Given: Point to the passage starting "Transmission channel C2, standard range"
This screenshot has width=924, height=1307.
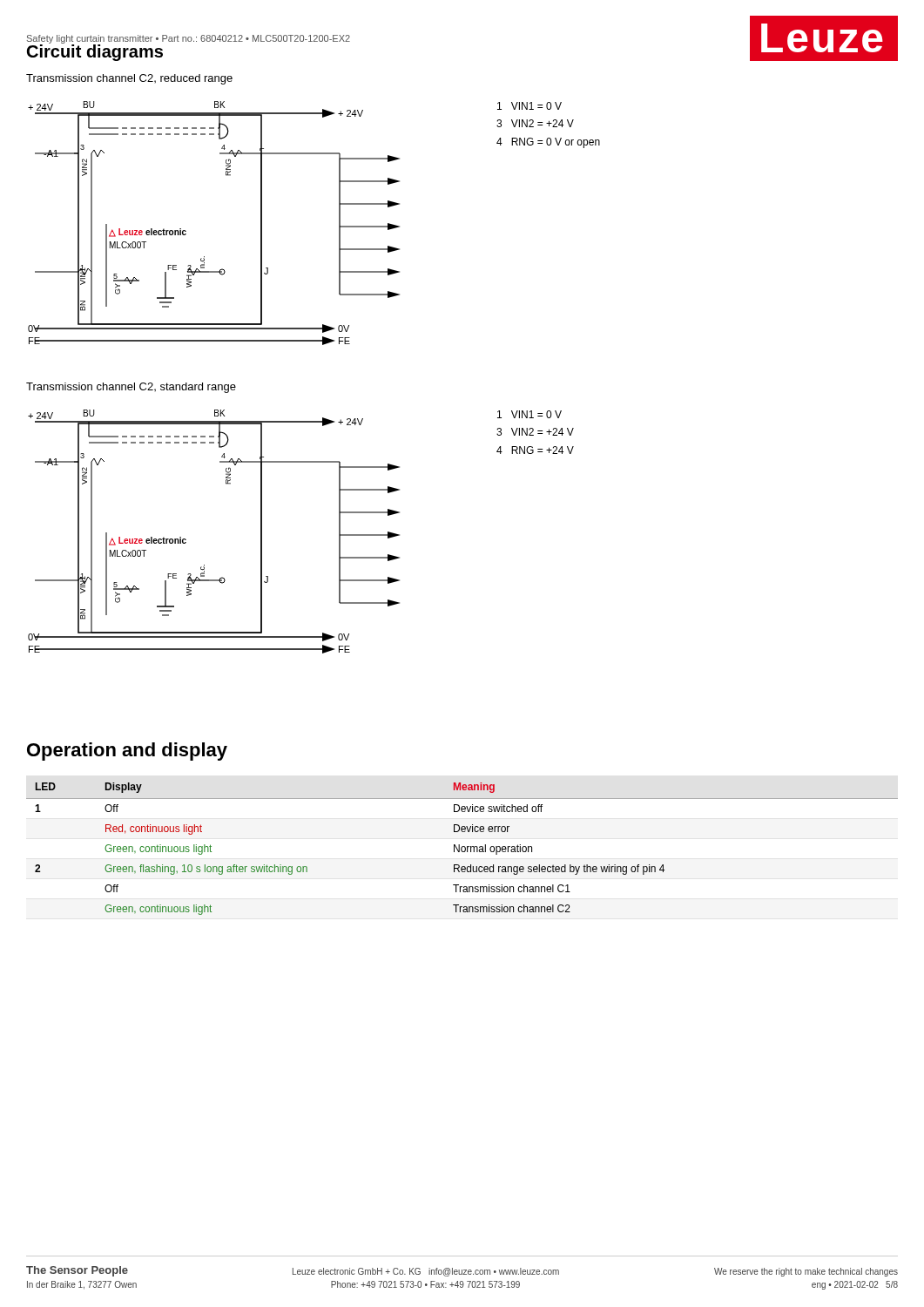Looking at the screenshot, I should [131, 386].
